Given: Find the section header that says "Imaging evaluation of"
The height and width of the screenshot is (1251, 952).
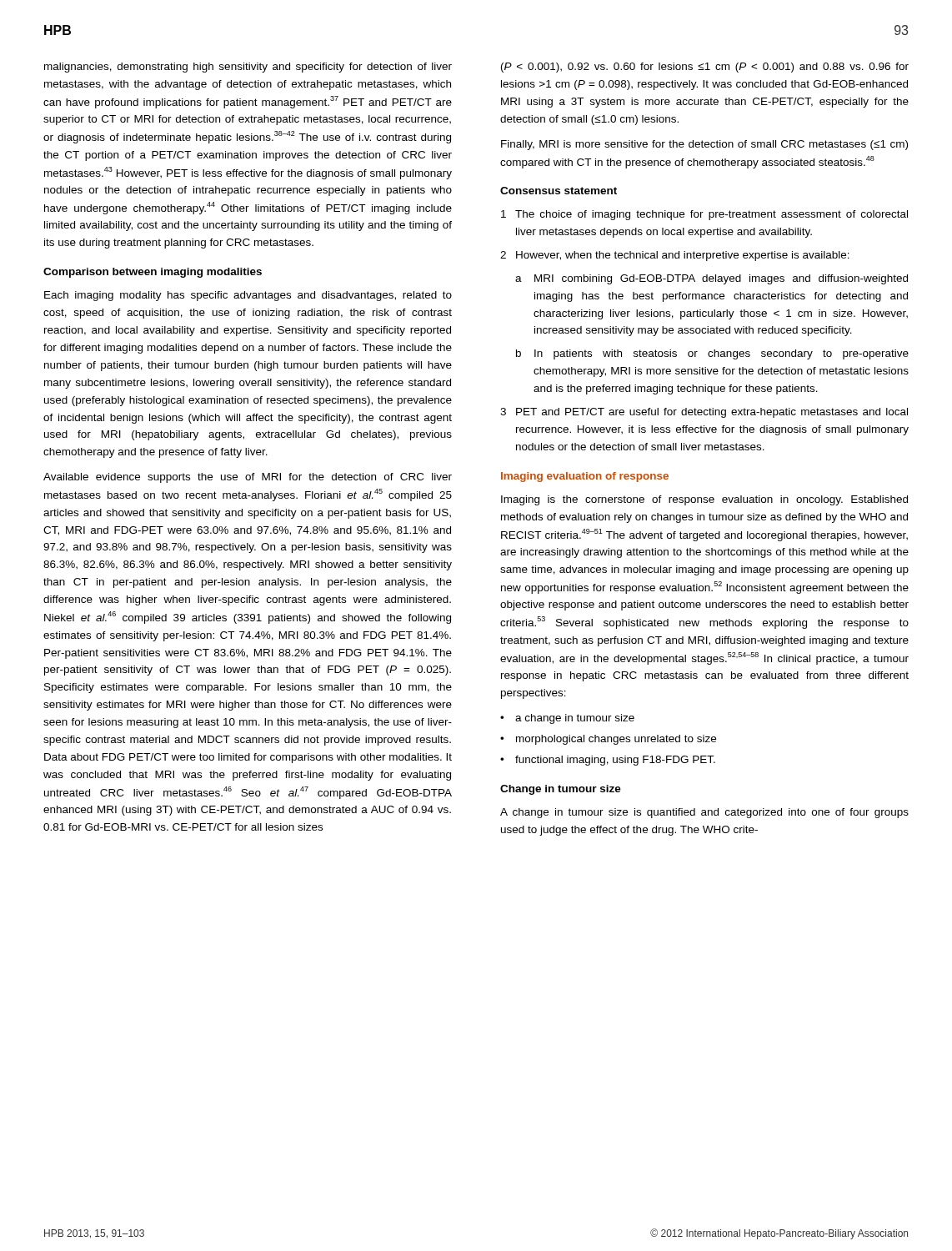Looking at the screenshot, I should [585, 477].
